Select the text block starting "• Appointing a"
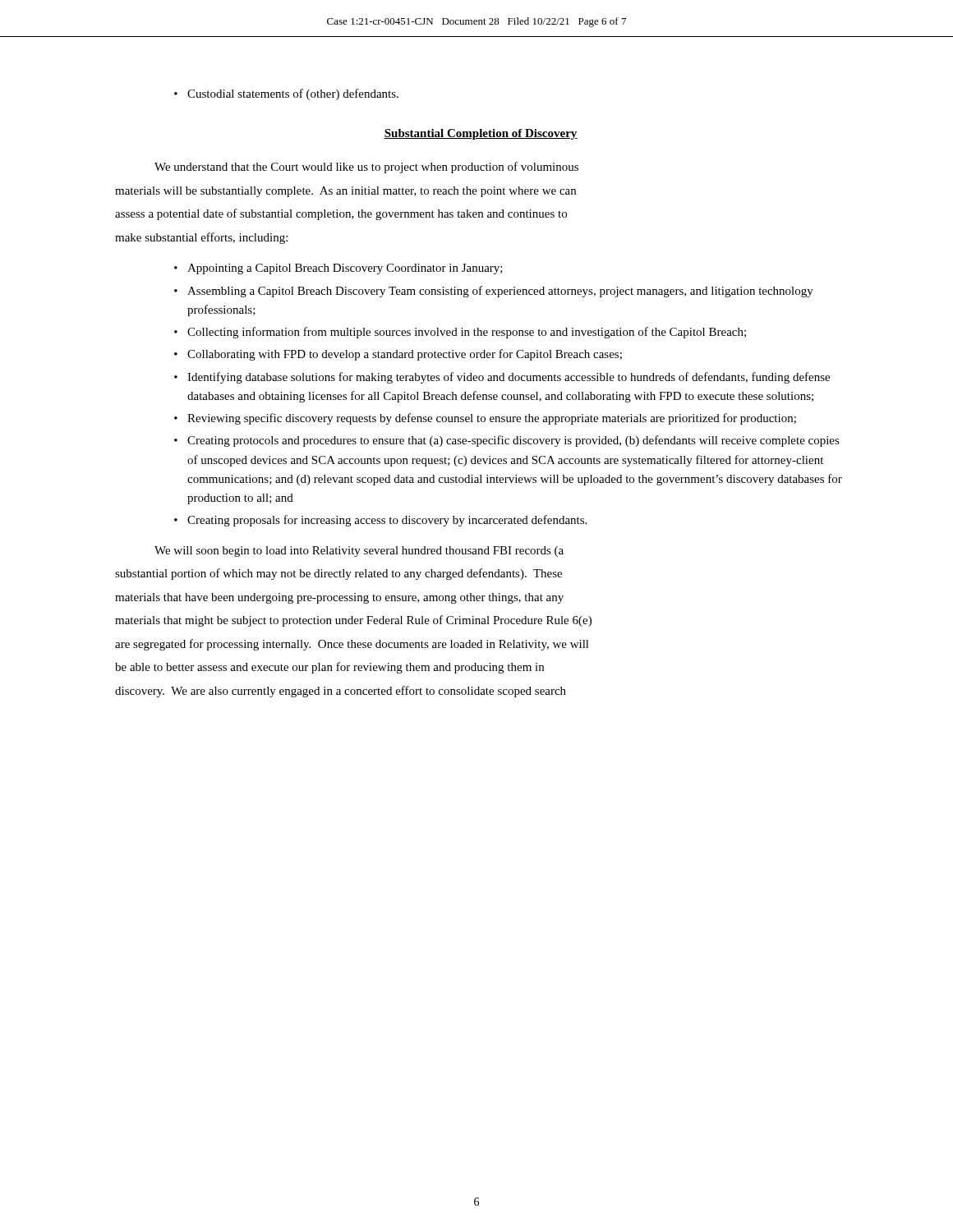953x1232 pixels. (505, 269)
